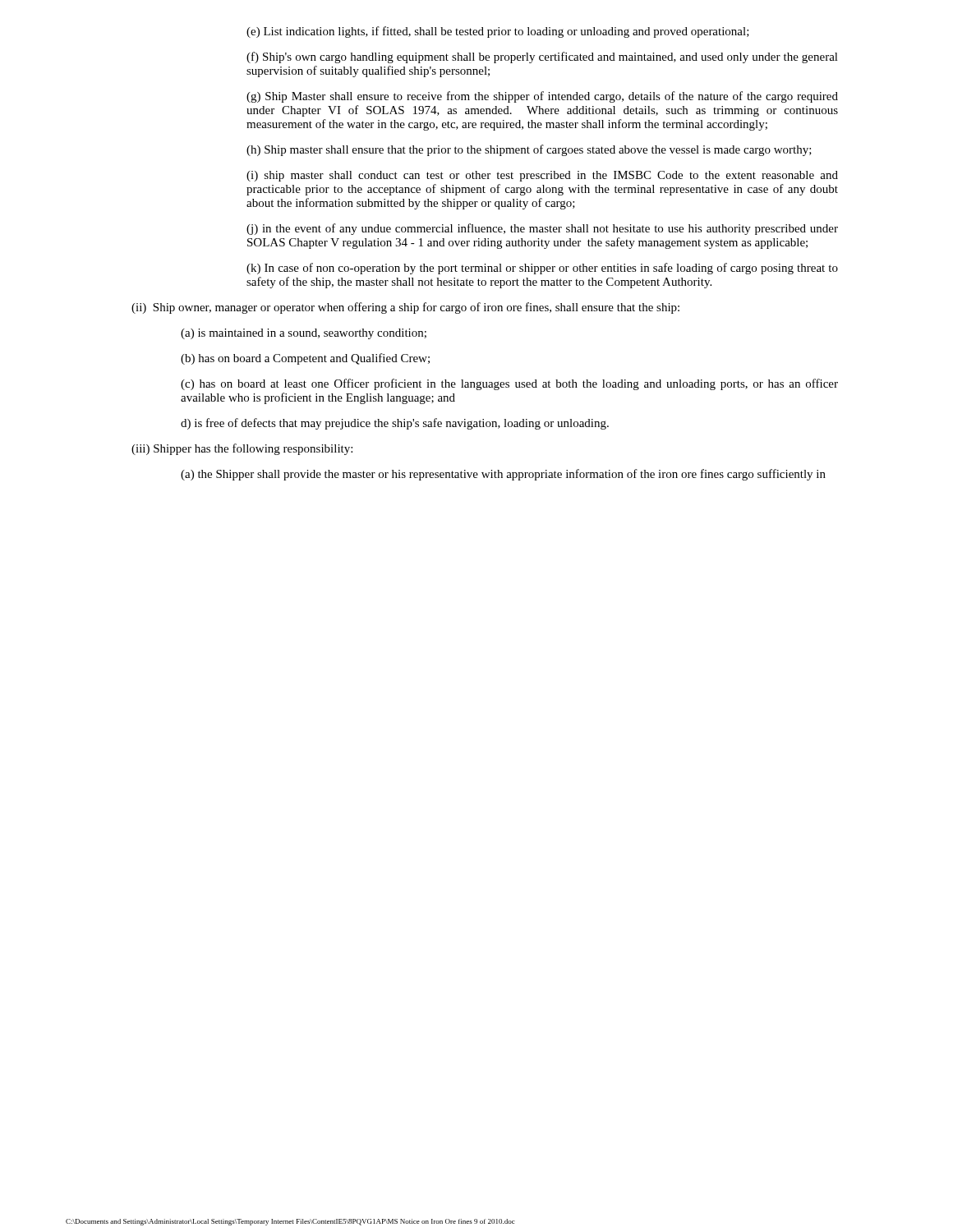The width and height of the screenshot is (953, 1232).
Task: Find the list item containing "(g) Ship Master"
Action: [x=542, y=110]
